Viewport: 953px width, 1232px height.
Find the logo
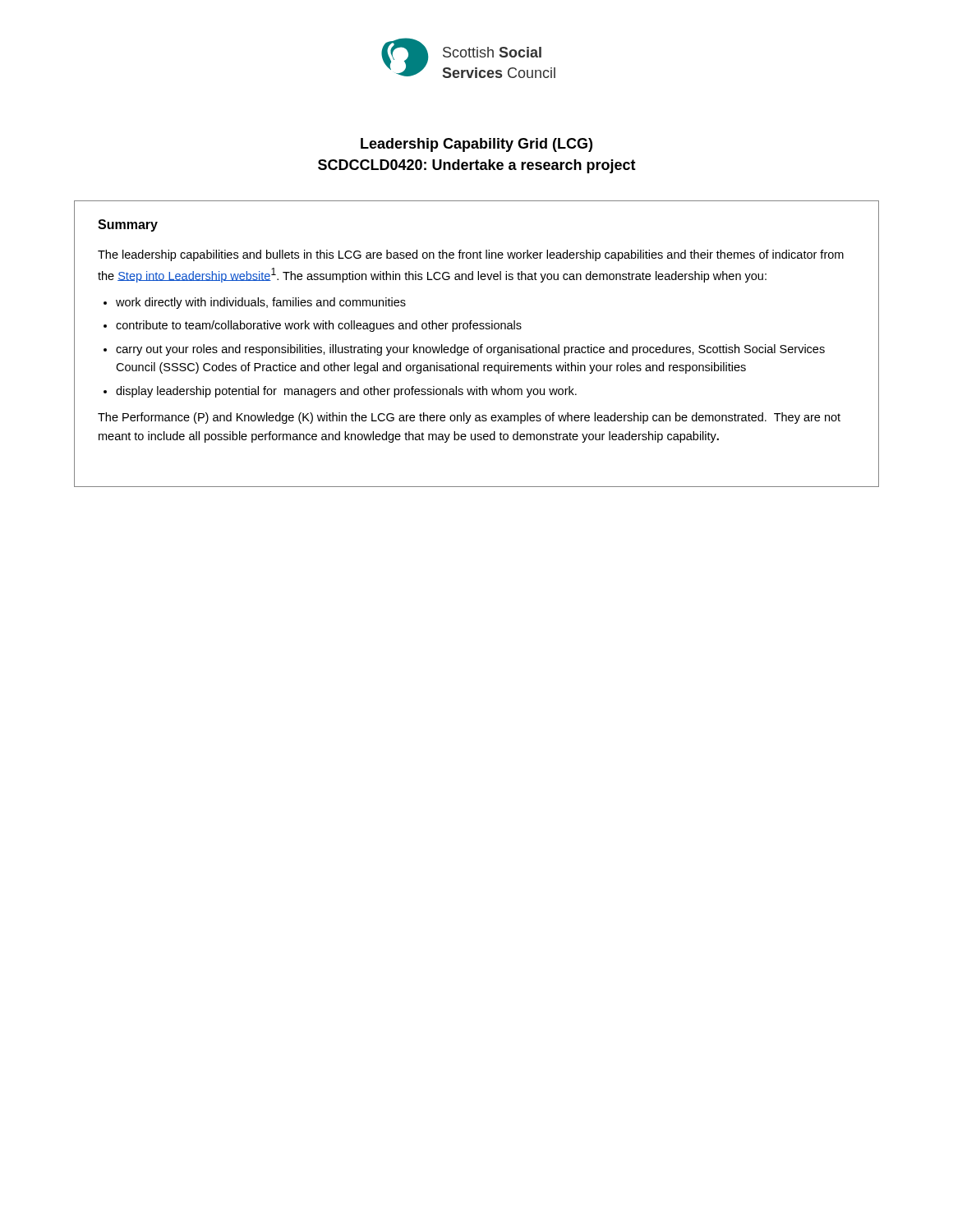(x=476, y=66)
